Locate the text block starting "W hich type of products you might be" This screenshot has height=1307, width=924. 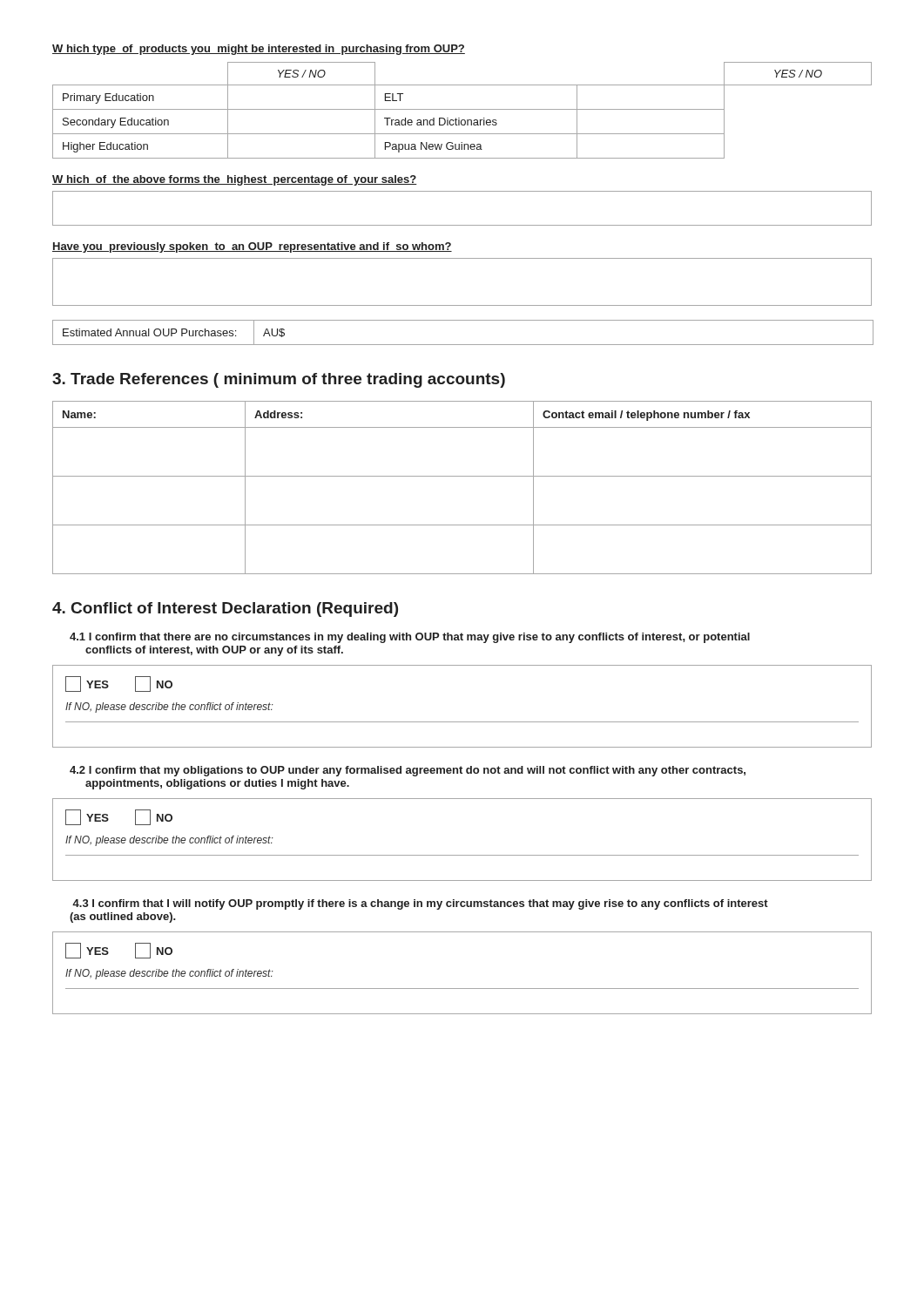(x=259, y=48)
